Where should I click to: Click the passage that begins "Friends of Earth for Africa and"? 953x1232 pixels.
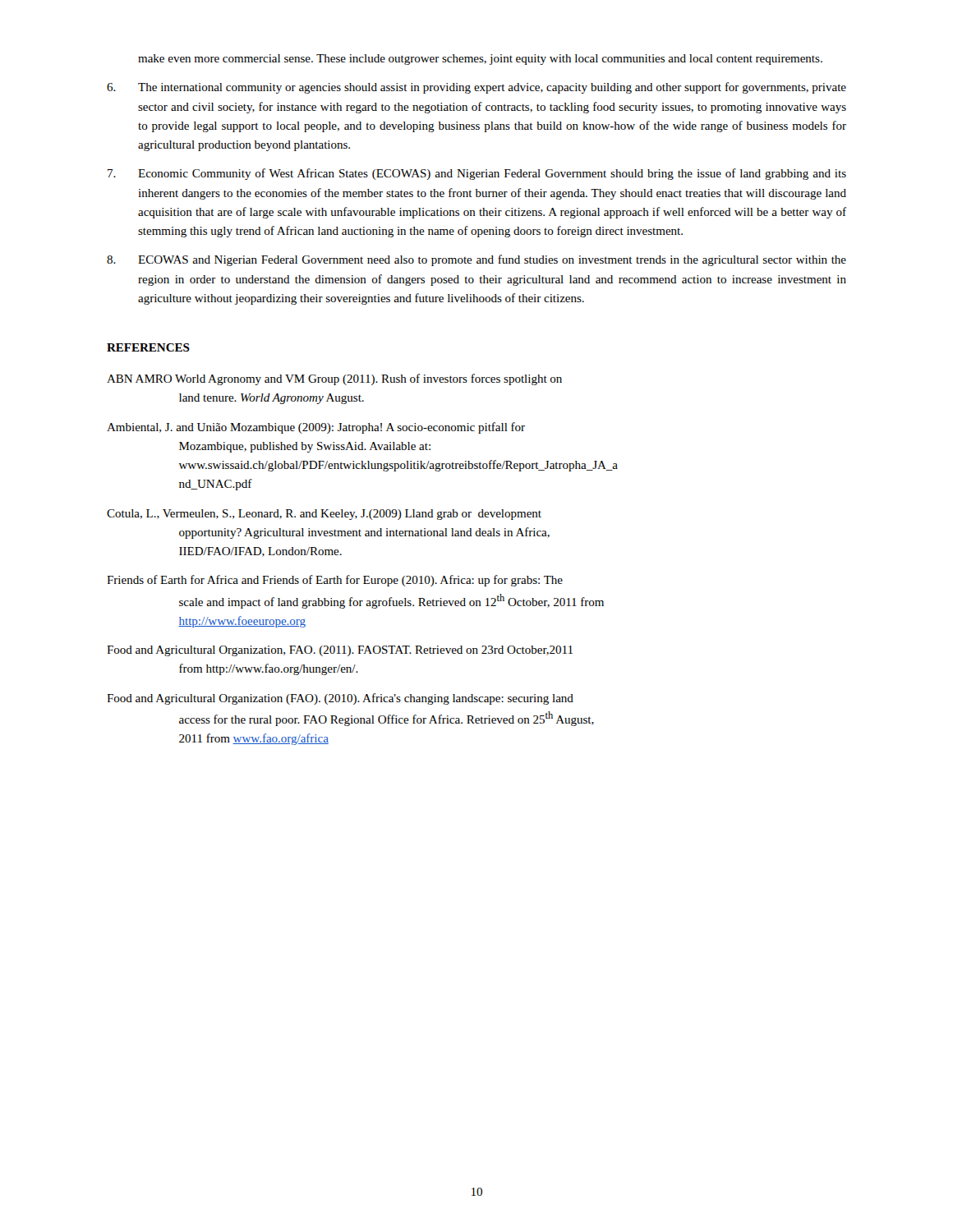(356, 600)
